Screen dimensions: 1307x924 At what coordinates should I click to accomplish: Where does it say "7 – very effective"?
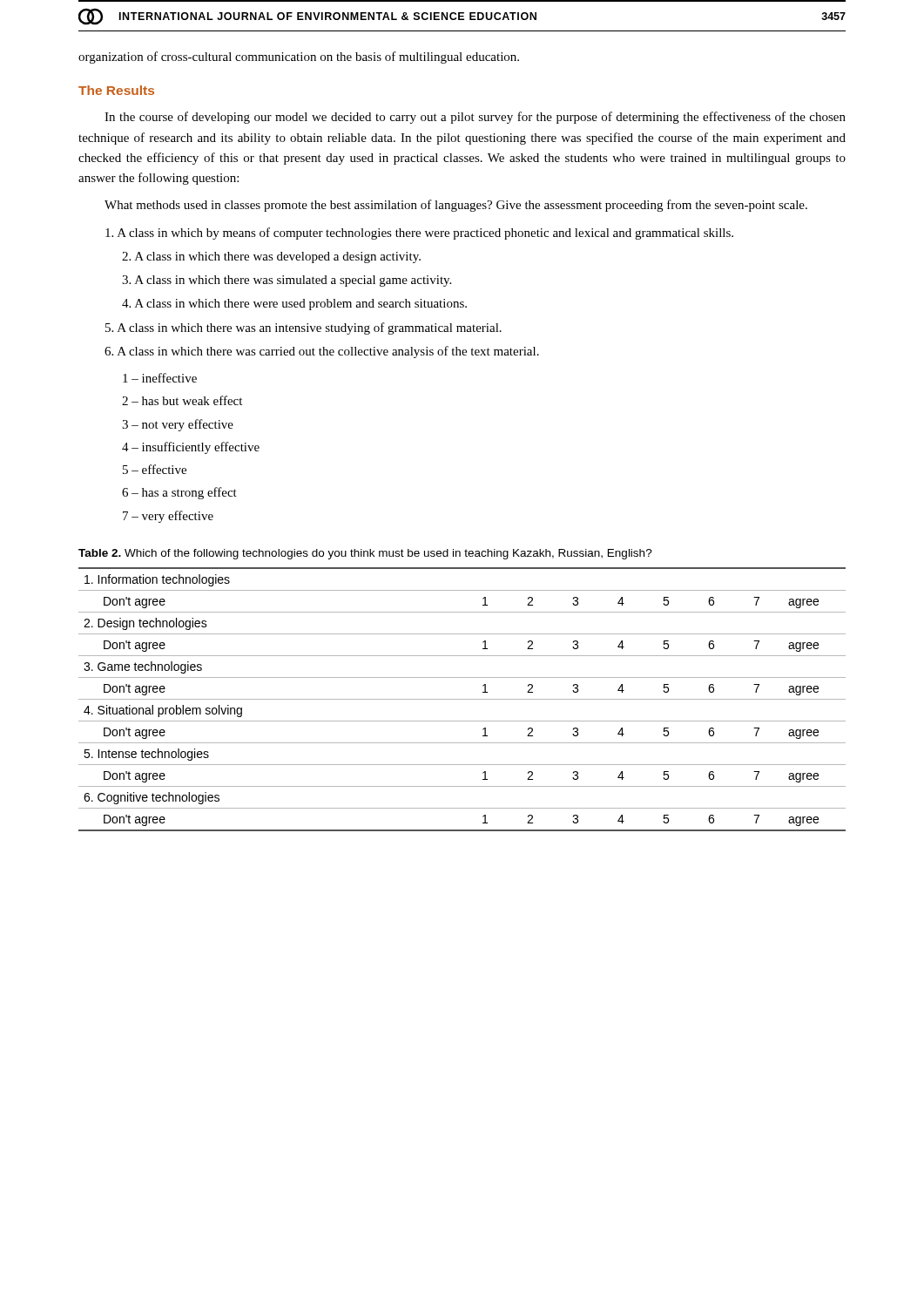(168, 515)
